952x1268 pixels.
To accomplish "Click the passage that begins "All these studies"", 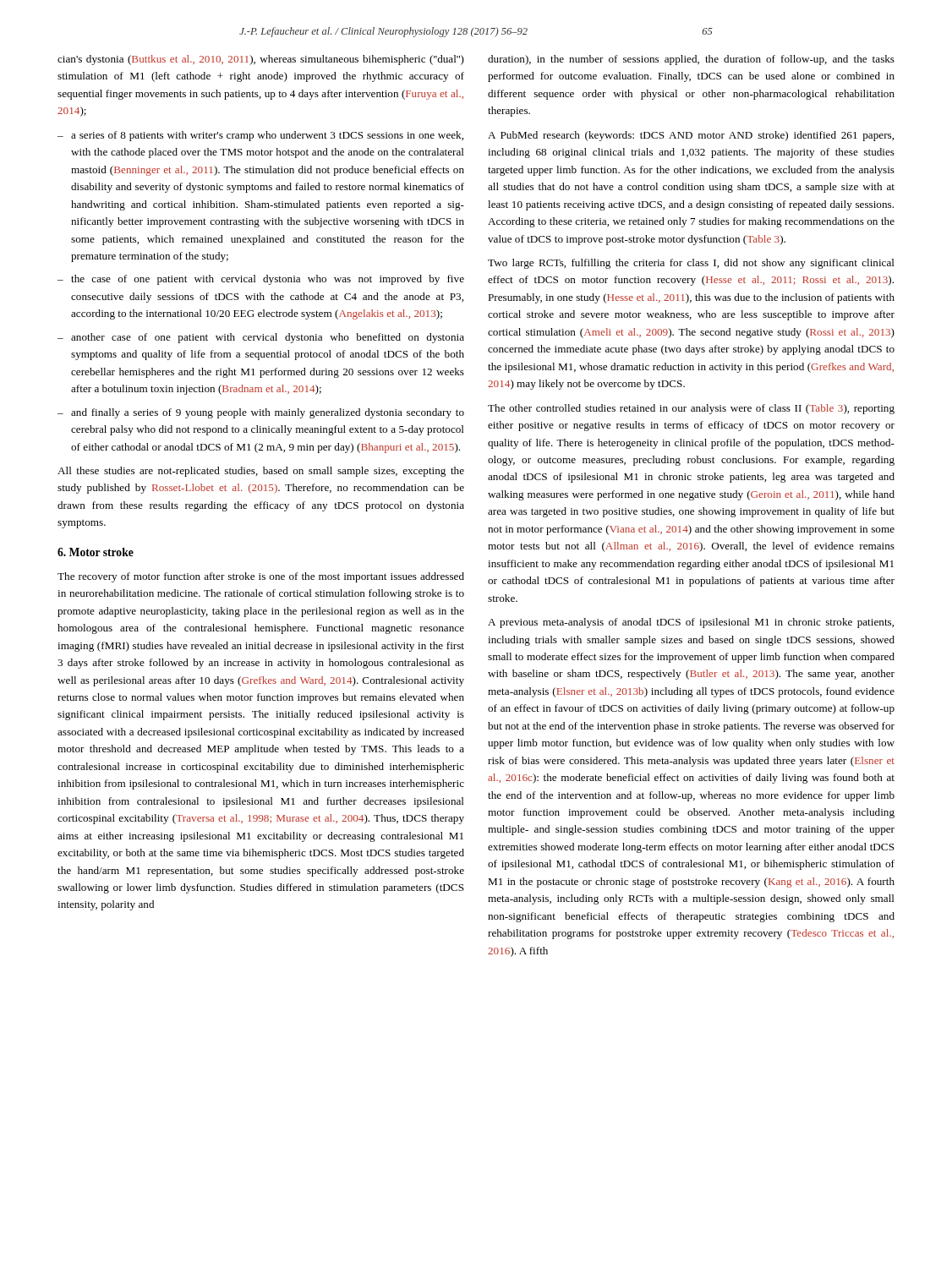I will 261,497.
